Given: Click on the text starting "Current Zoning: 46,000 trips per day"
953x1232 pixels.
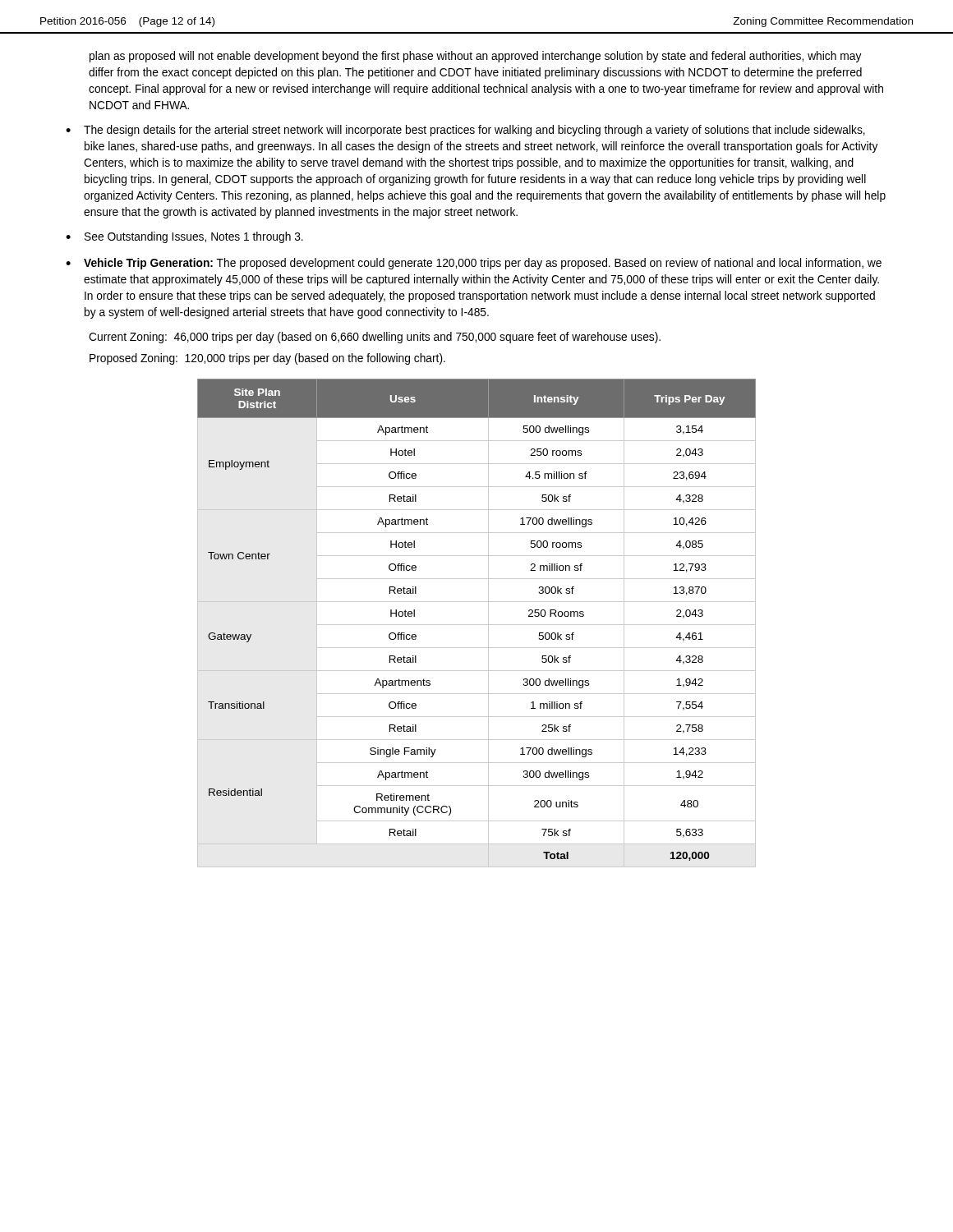Looking at the screenshot, I should click(x=375, y=337).
